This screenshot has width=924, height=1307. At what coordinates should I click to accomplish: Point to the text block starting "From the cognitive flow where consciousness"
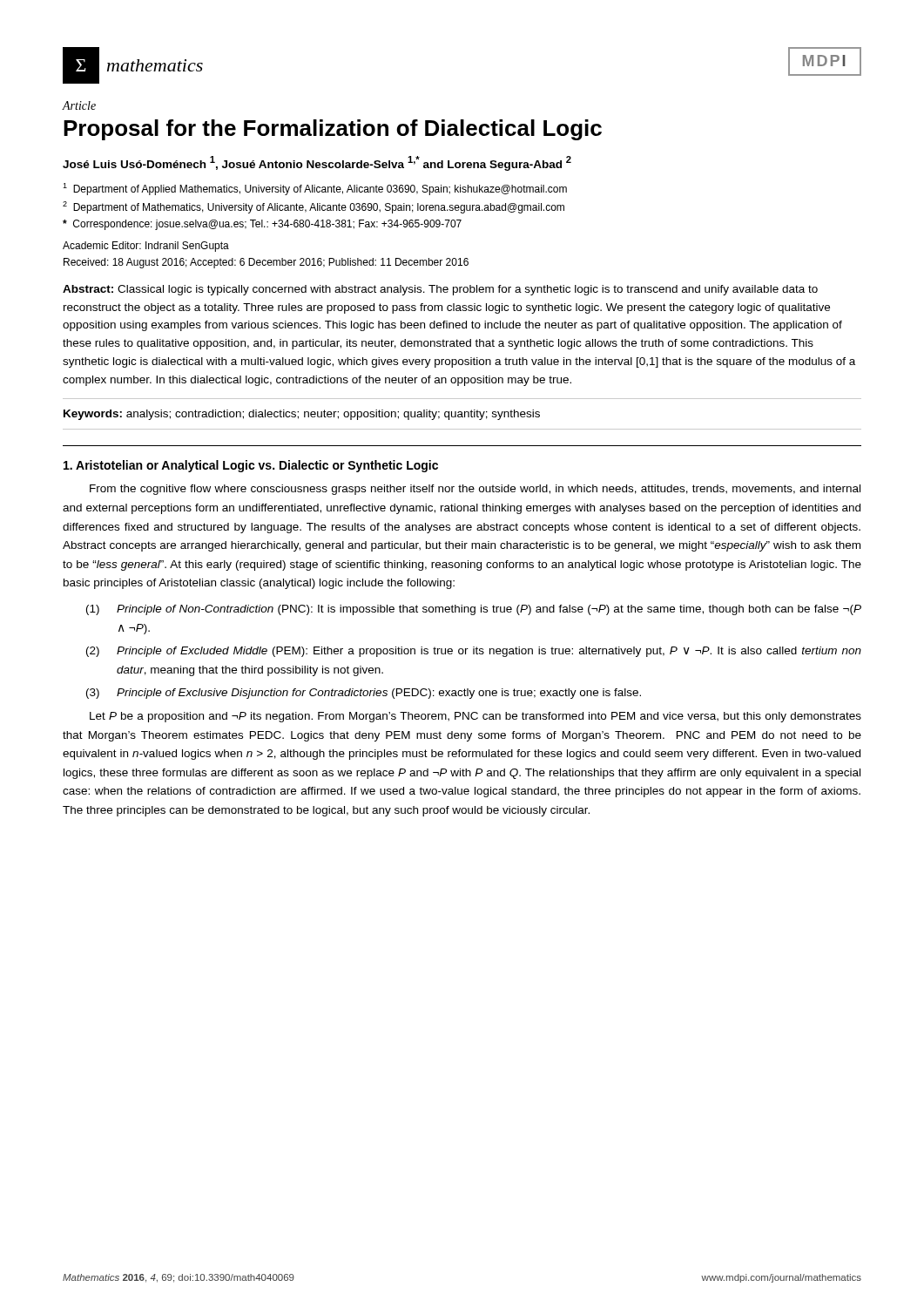point(462,536)
